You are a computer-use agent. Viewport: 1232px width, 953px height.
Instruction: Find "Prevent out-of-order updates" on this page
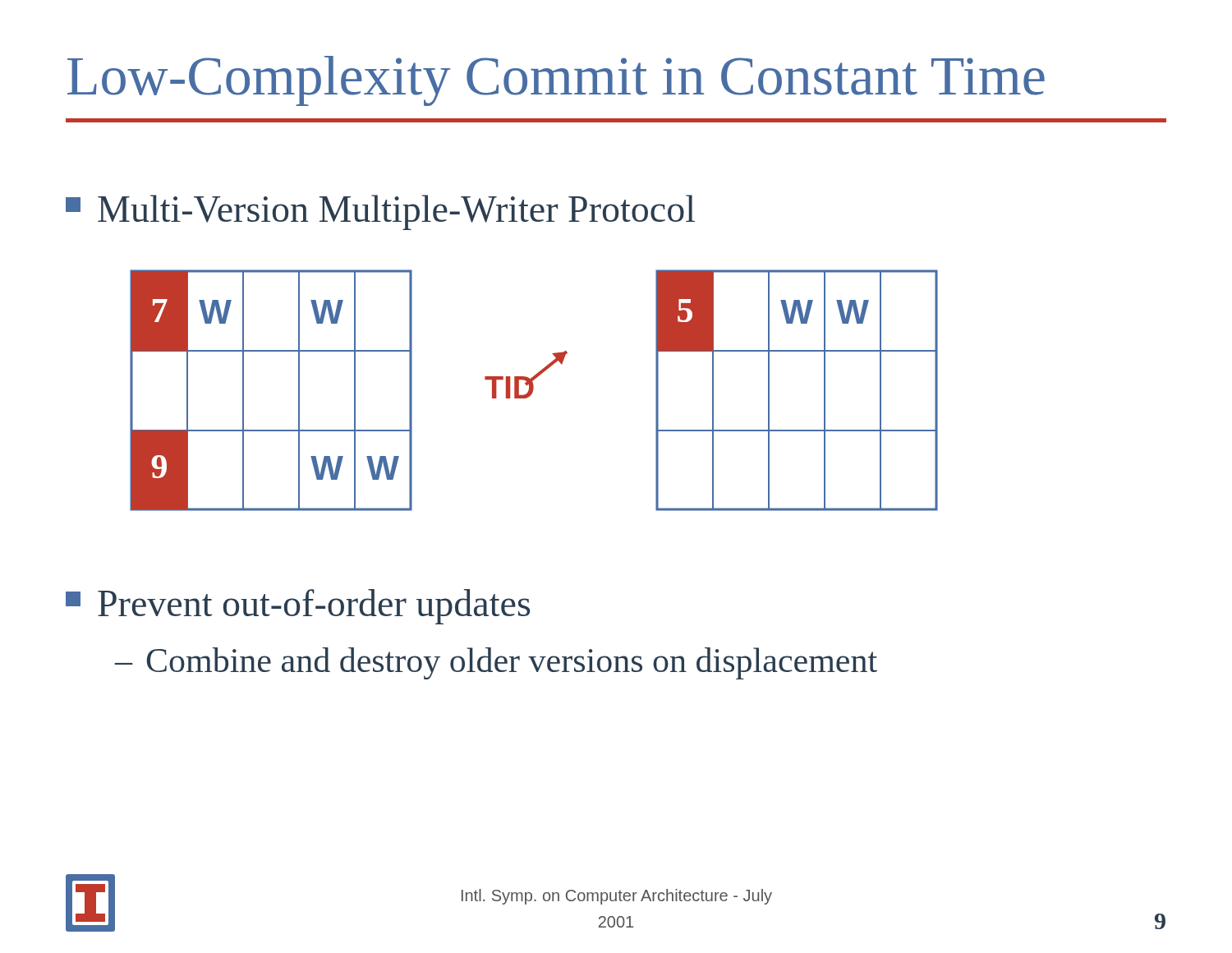tap(298, 603)
